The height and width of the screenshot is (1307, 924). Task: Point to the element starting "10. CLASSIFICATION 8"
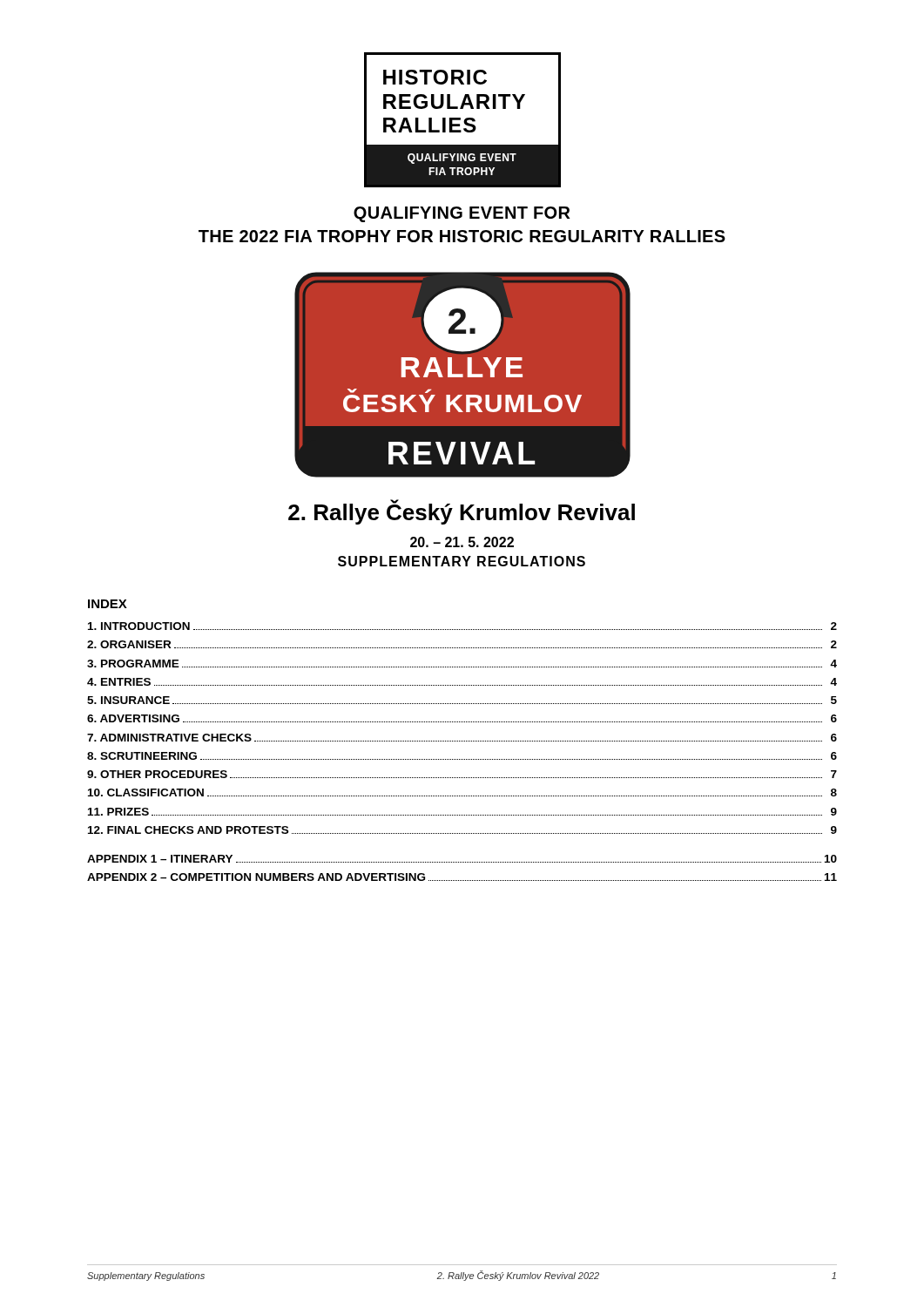click(x=462, y=793)
